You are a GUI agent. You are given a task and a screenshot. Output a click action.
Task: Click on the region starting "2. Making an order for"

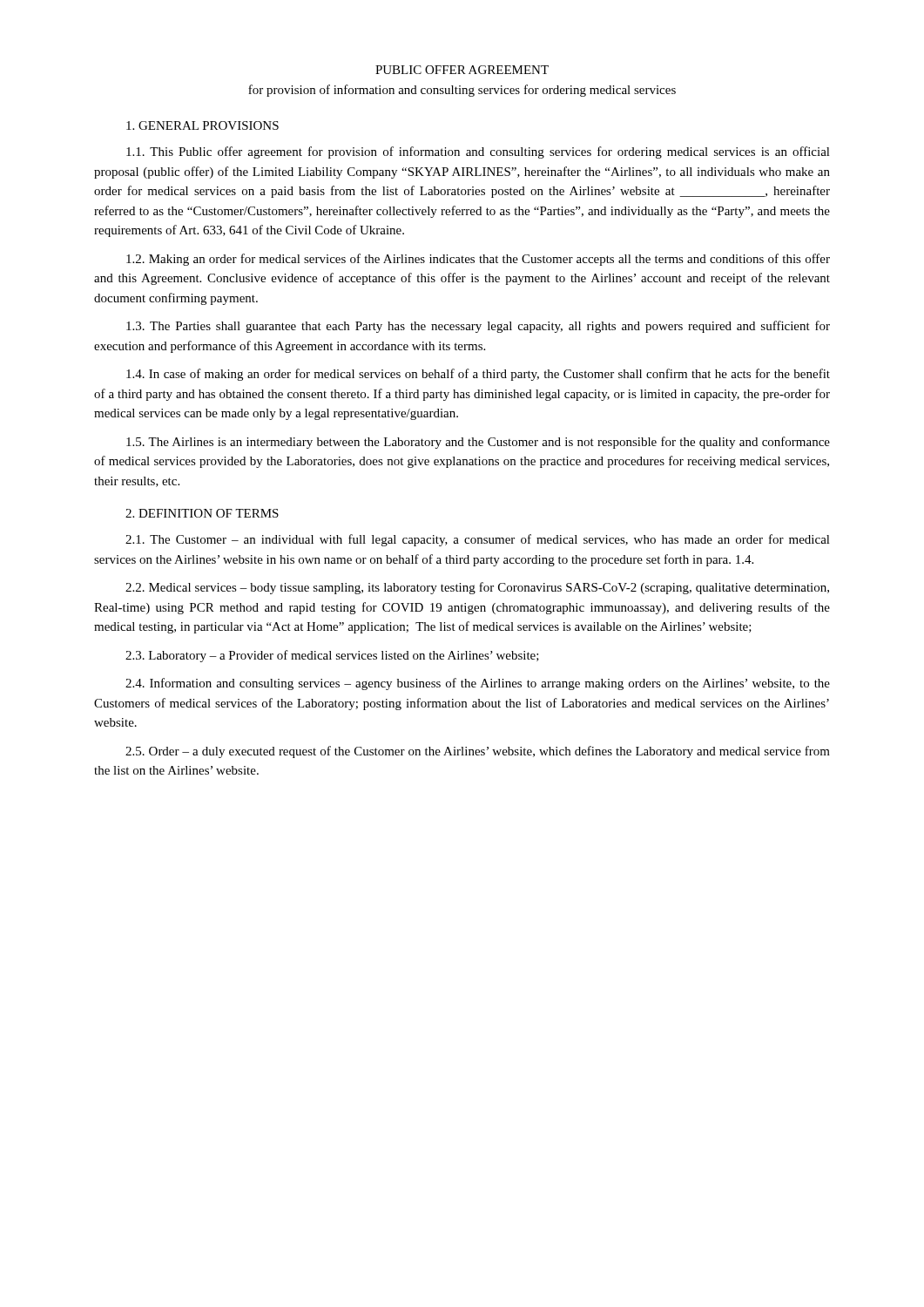click(462, 278)
